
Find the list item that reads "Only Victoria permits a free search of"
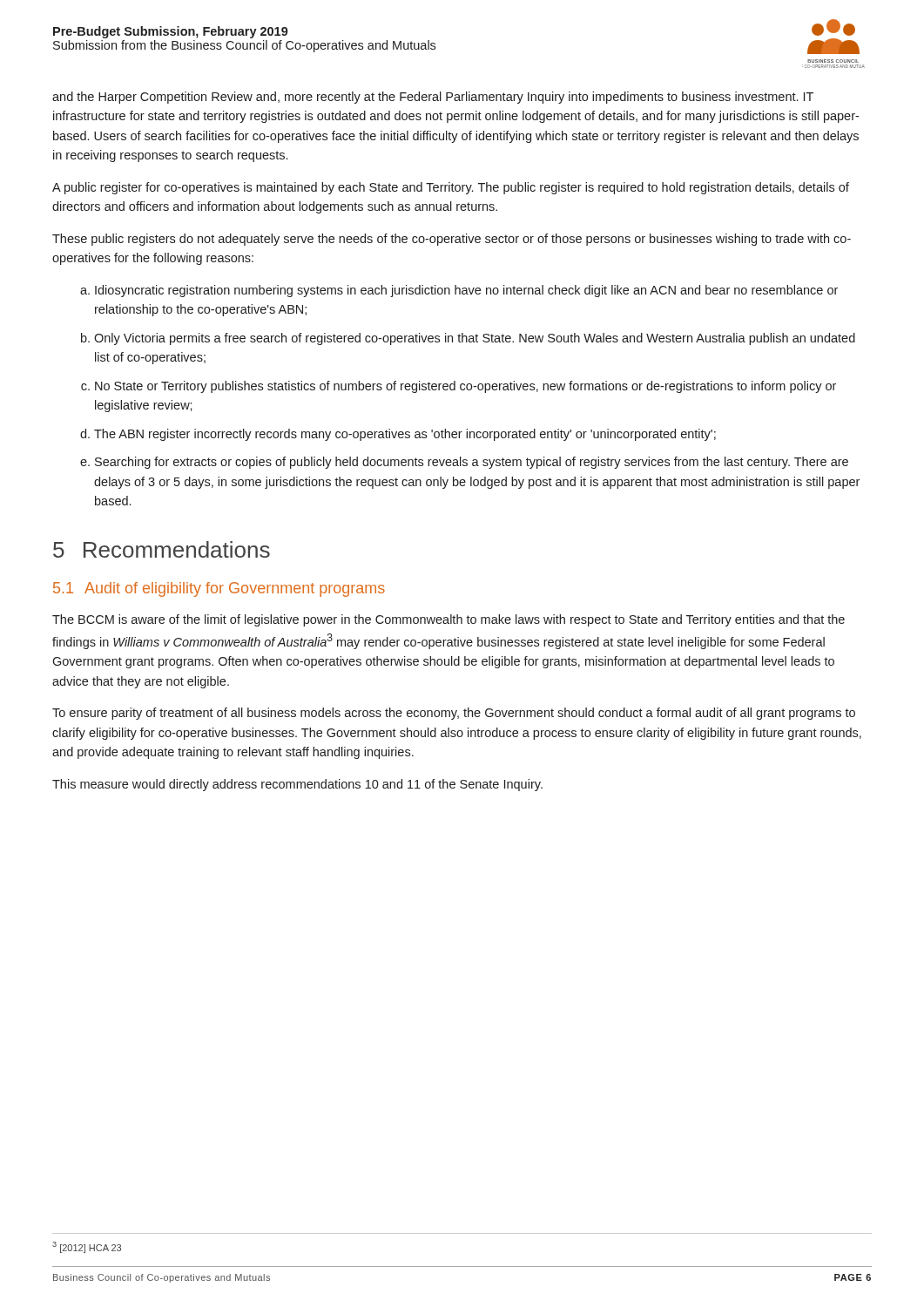click(475, 348)
